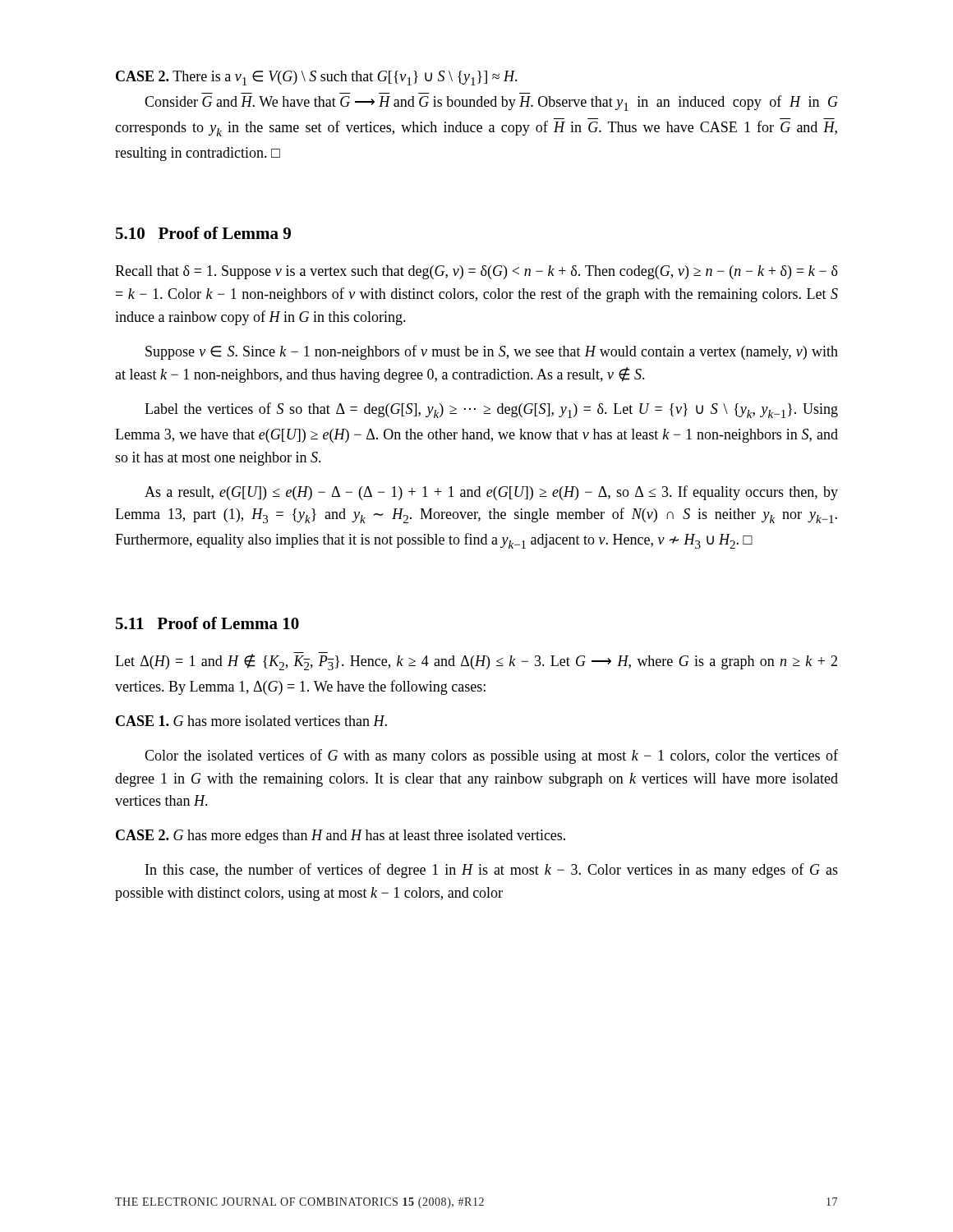Locate the text block containing "Recall that δ ="
953x1232 pixels.
click(476, 294)
